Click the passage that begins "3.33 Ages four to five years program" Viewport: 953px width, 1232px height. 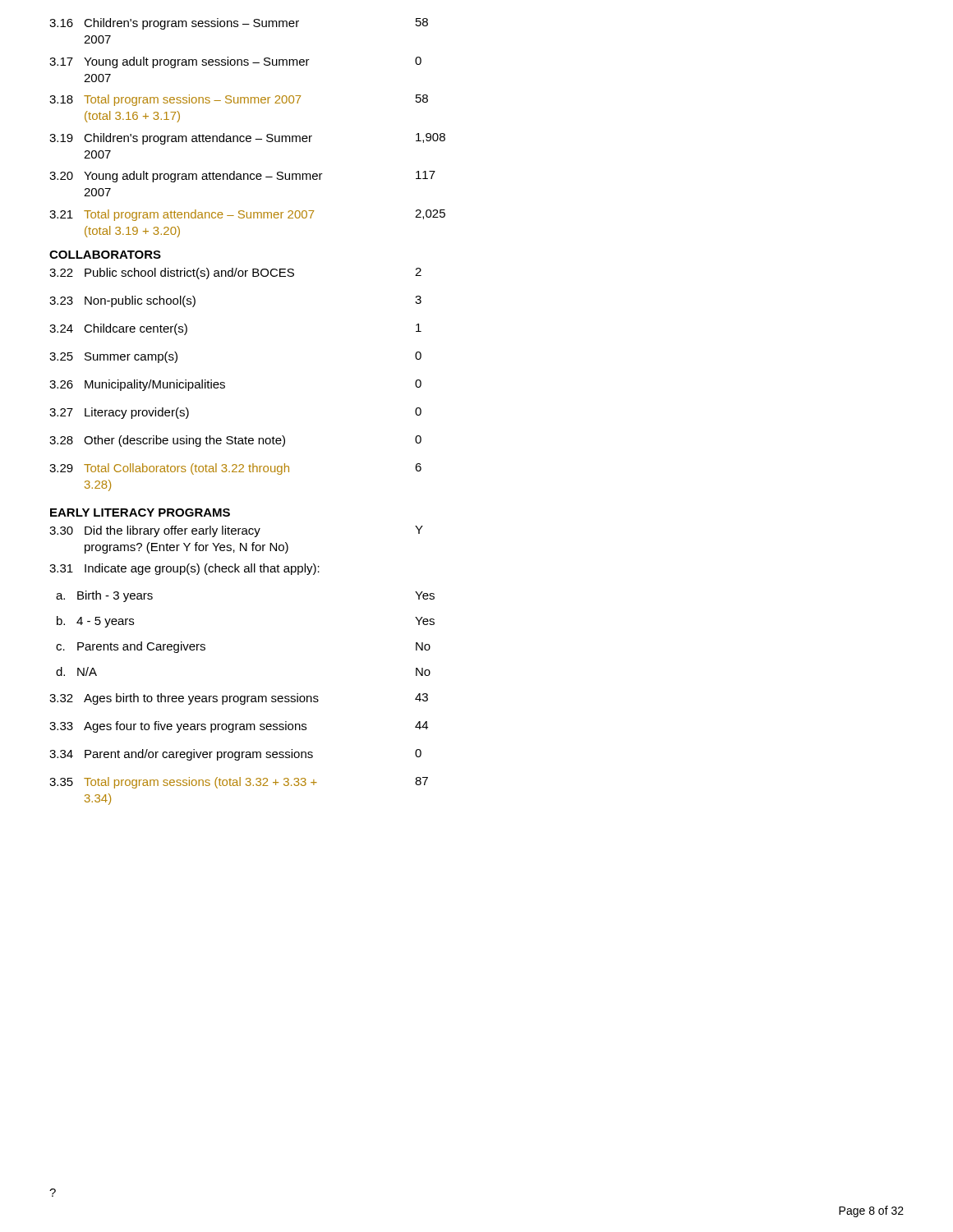pyautogui.click(x=255, y=726)
